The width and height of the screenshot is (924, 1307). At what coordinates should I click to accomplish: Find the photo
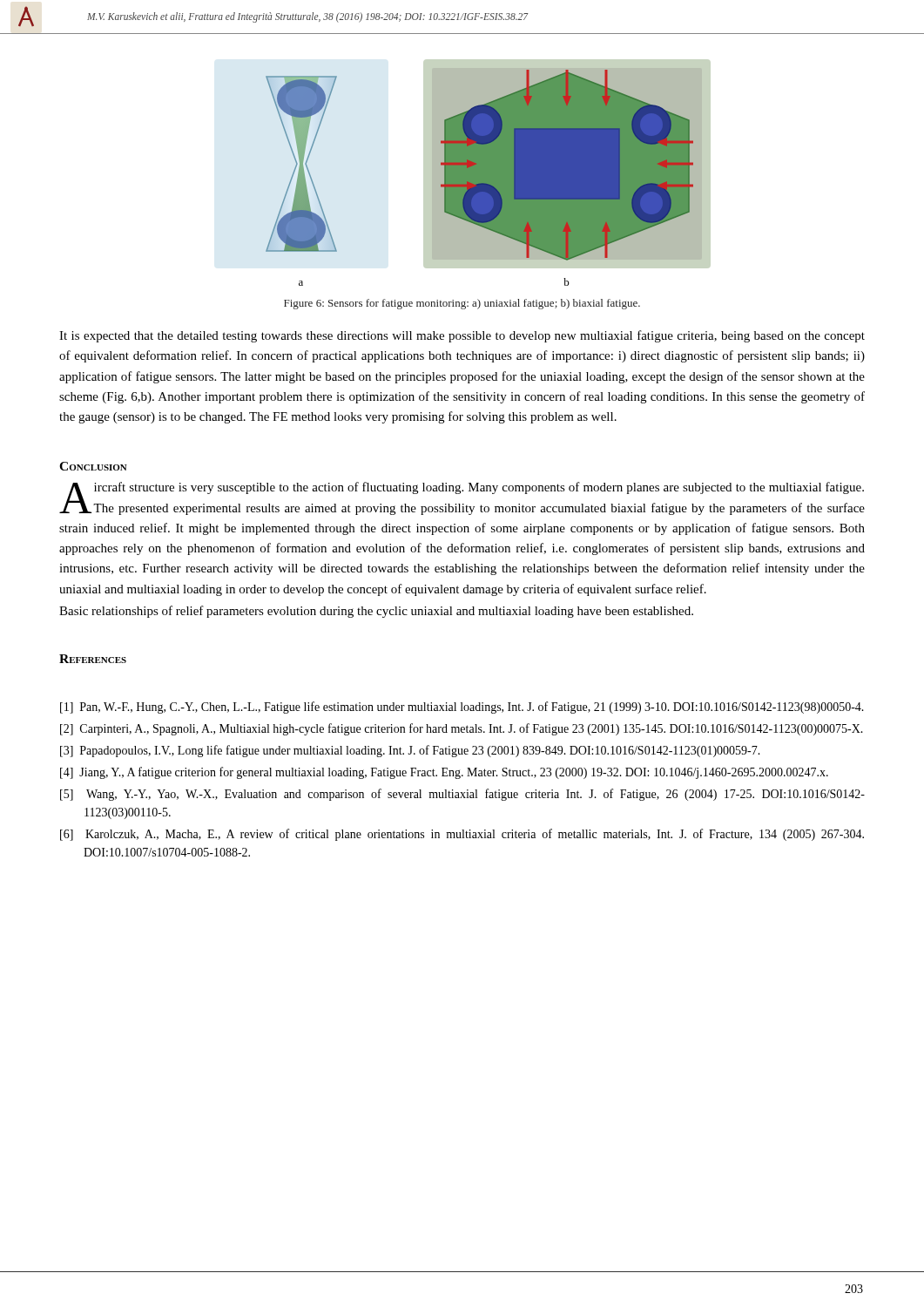point(462,174)
